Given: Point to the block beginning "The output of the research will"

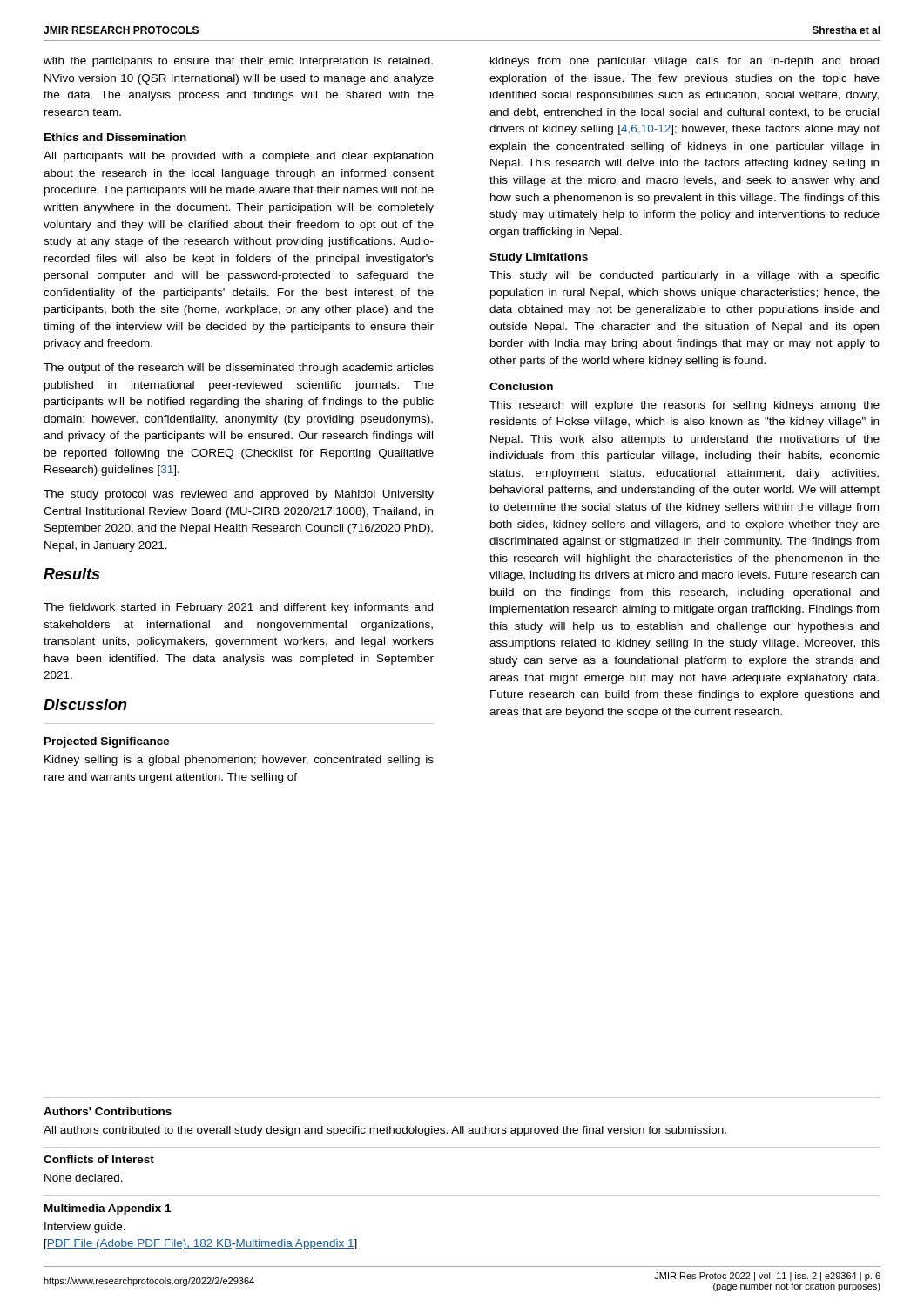Looking at the screenshot, I should (x=239, y=419).
